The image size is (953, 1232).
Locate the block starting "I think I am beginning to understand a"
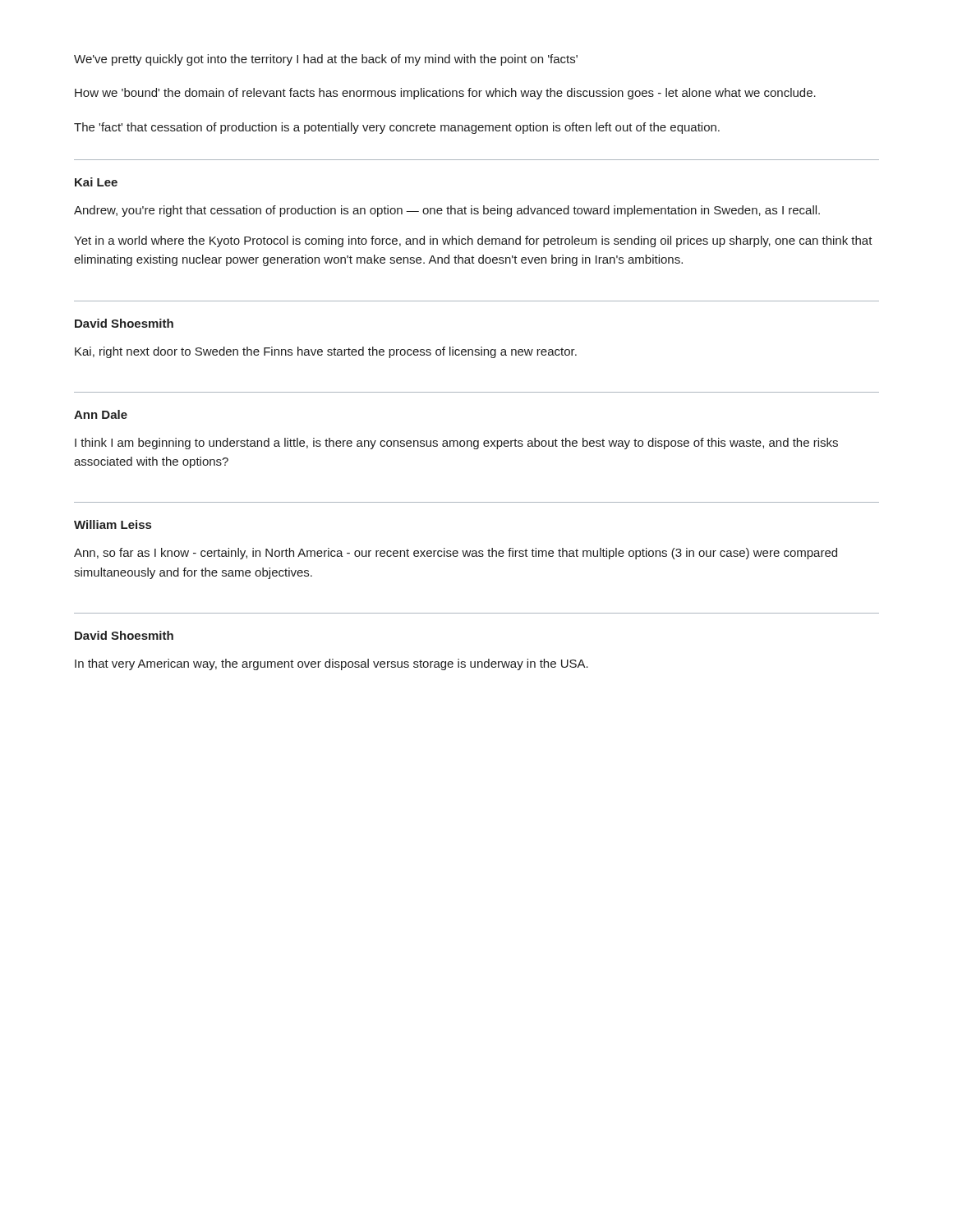click(x=476, y=452)
